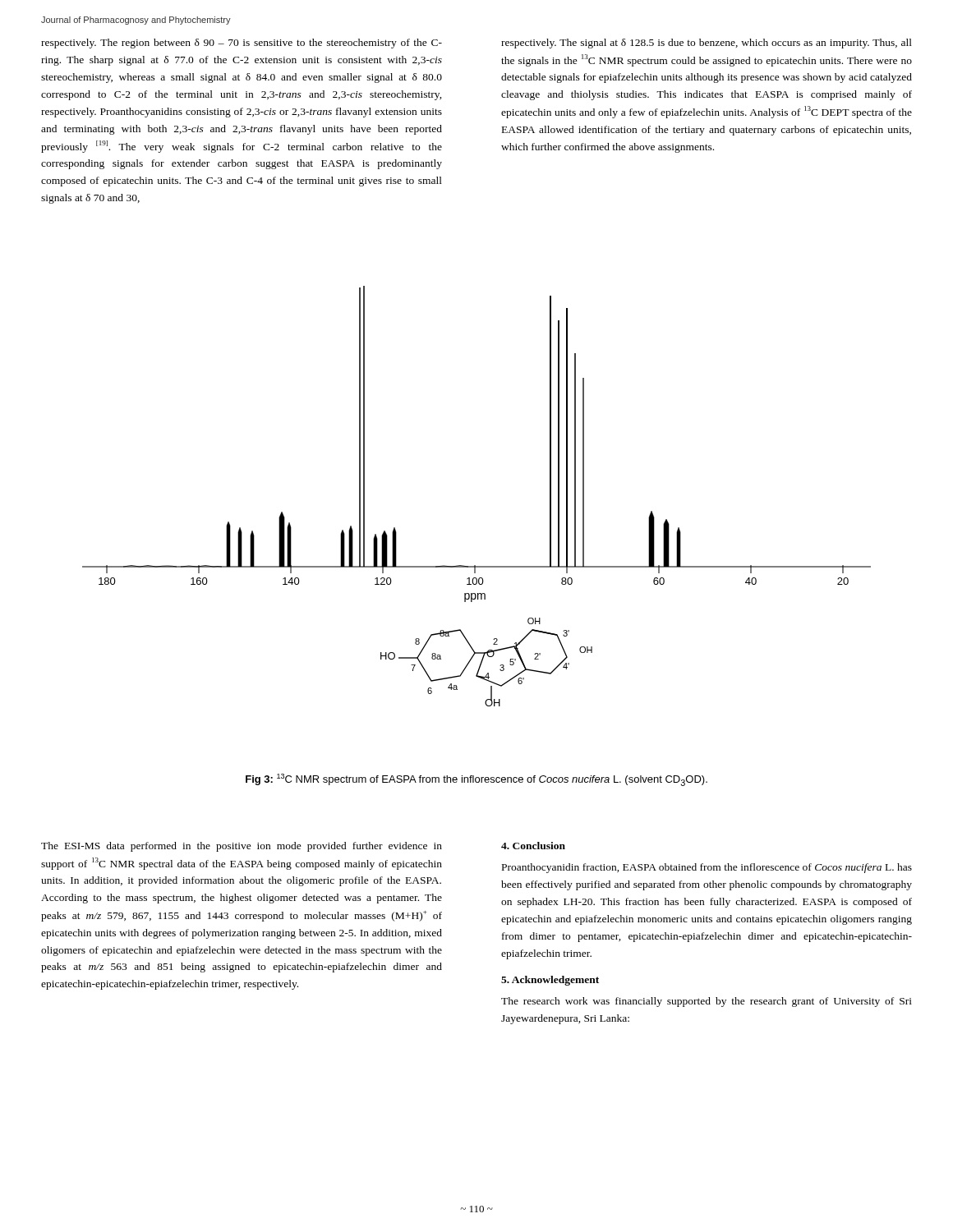Click on the section header containing "5. Acknowledgement"
The width and height of the screenshot is (953, 1232).
pos(550,980)
